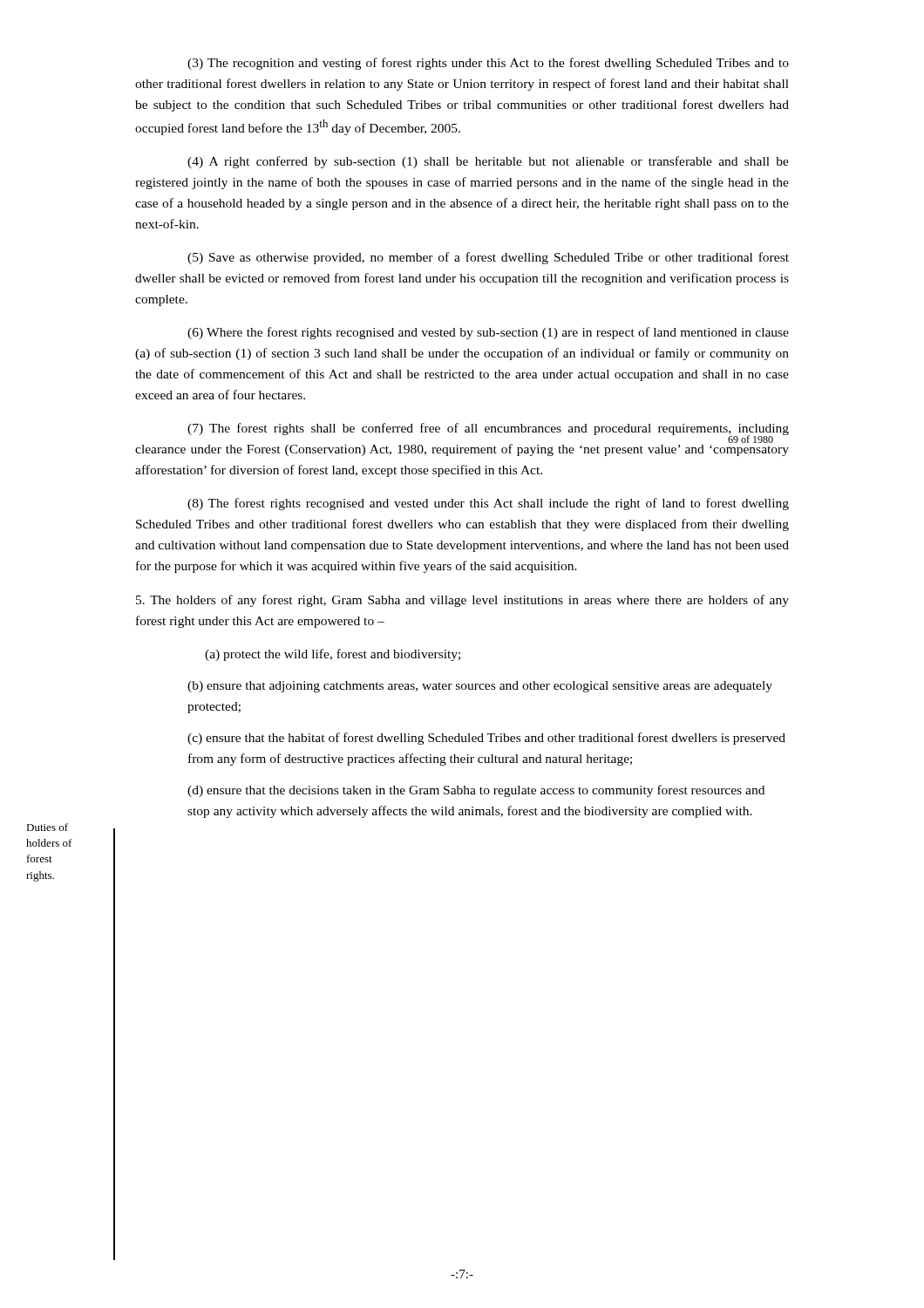Click the passage that begins "(3) The recognition and vesting of forest rights"
Image resolution: width=924 pixels, height=1308 pixels.
[462, 95]
